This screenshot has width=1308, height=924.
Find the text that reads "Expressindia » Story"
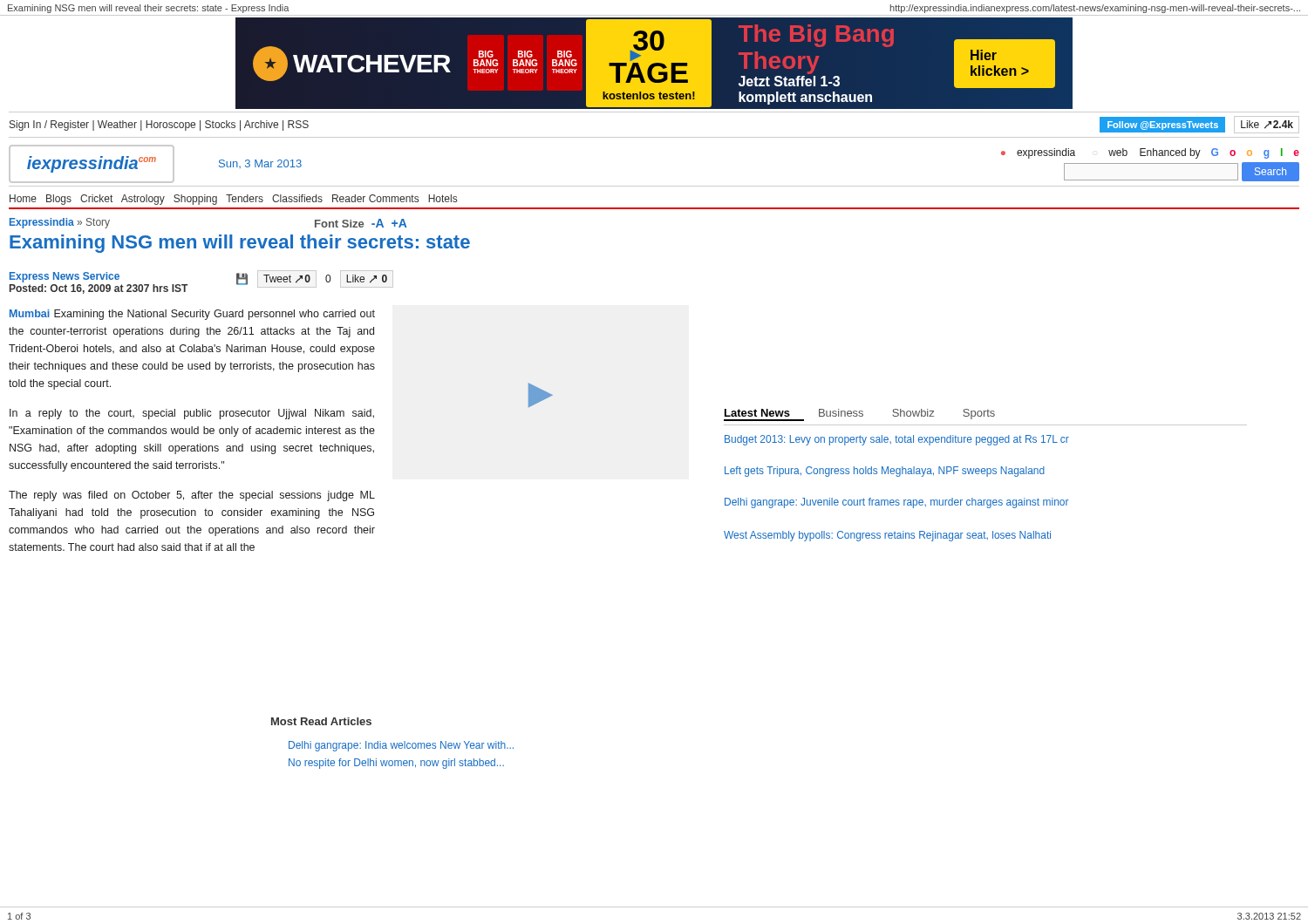coord(59,222)
